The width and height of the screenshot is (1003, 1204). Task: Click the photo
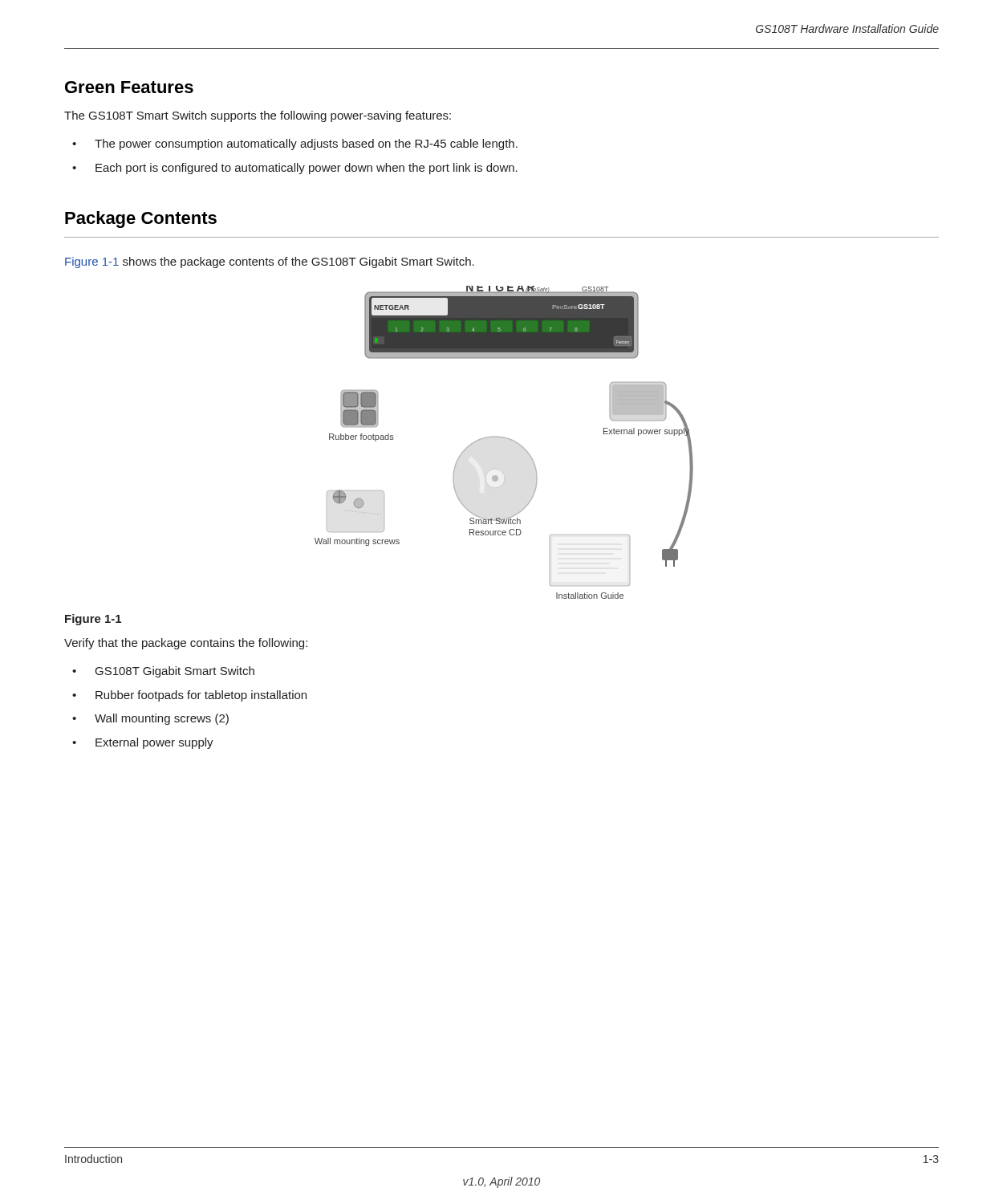[501, 442]
